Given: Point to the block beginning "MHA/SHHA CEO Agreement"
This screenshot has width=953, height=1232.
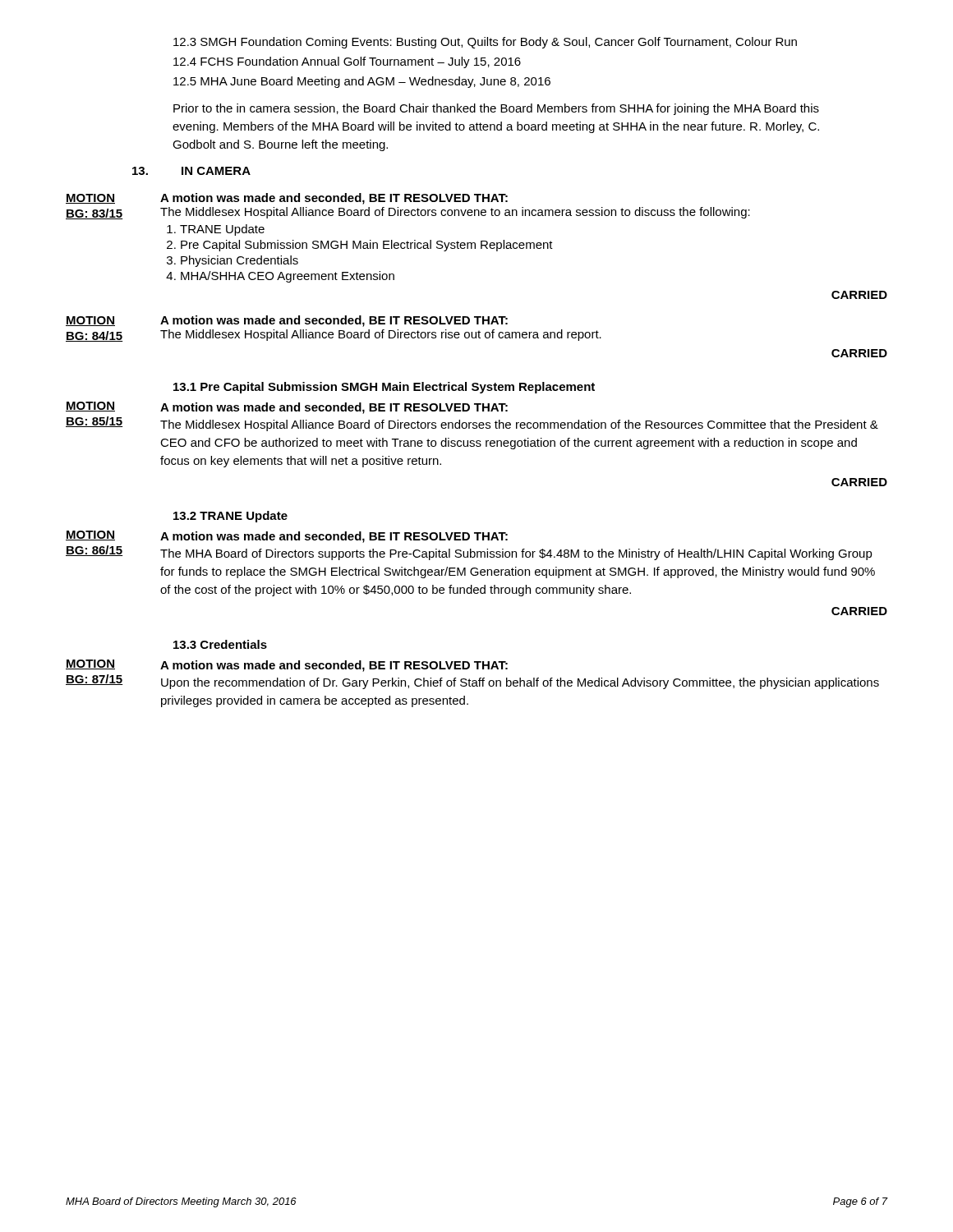Looking at the screenshot, I should [x=287, y=275].
